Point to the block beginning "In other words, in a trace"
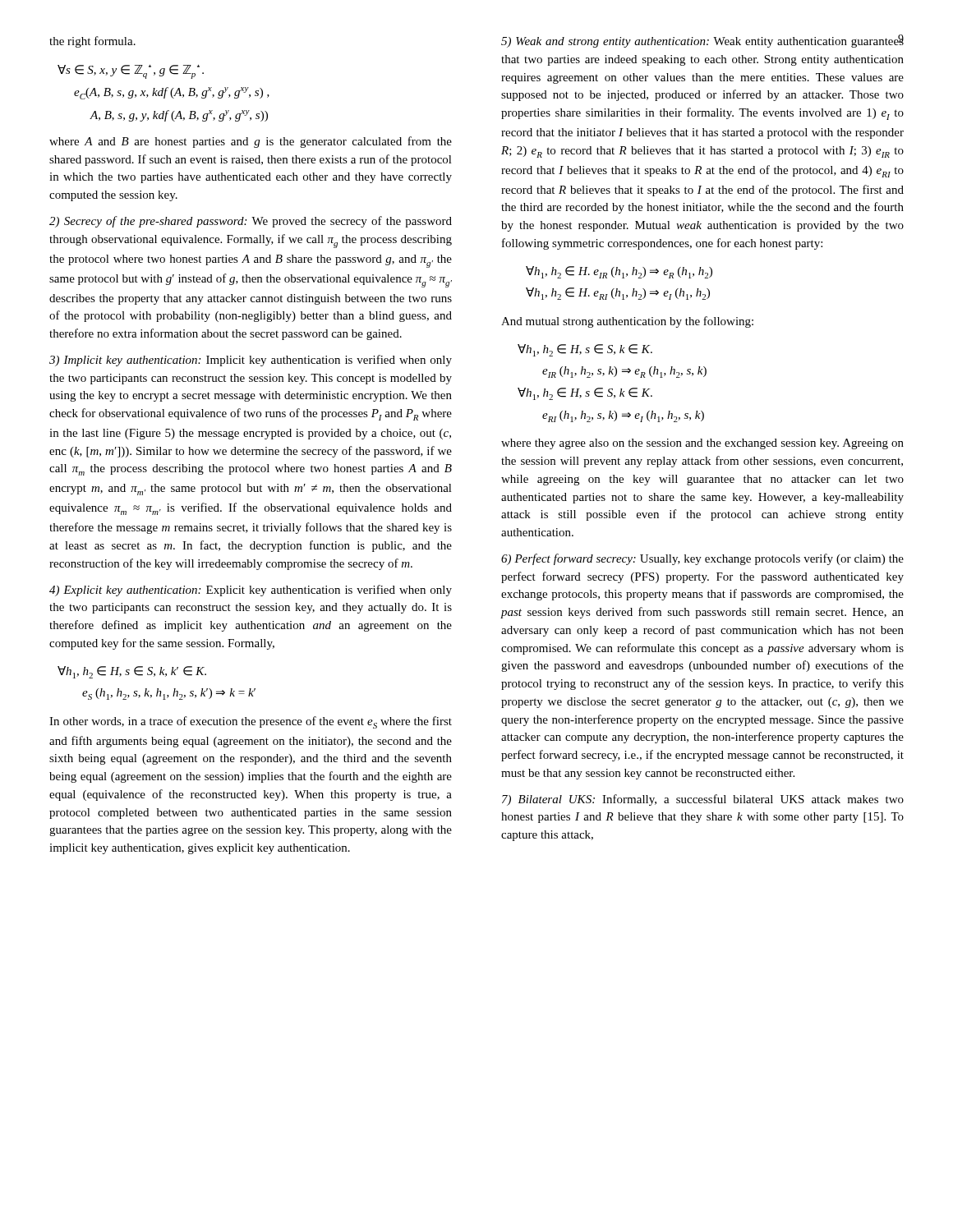 pos(251,785)
